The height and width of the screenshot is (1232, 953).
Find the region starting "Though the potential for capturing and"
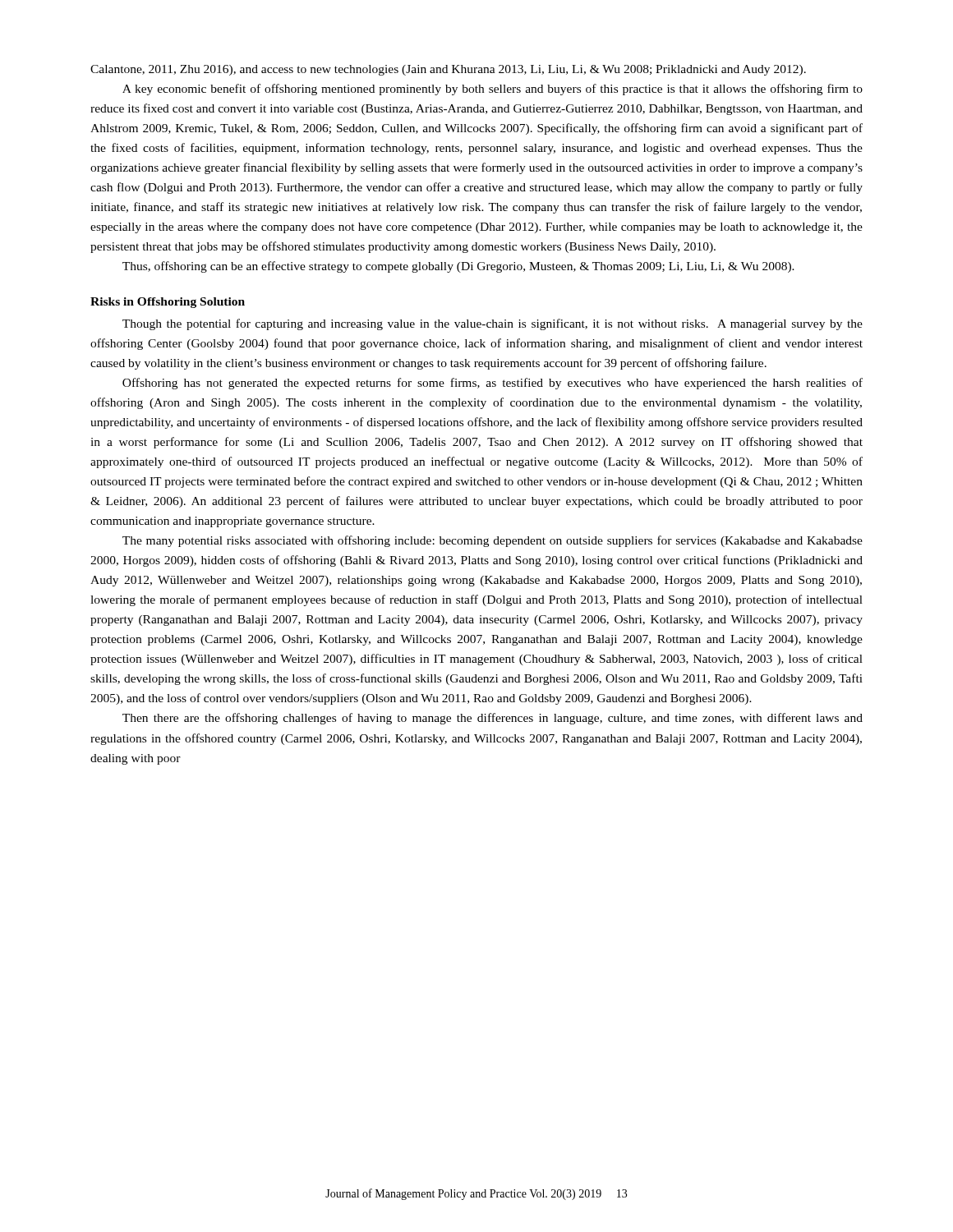(476, 541)
